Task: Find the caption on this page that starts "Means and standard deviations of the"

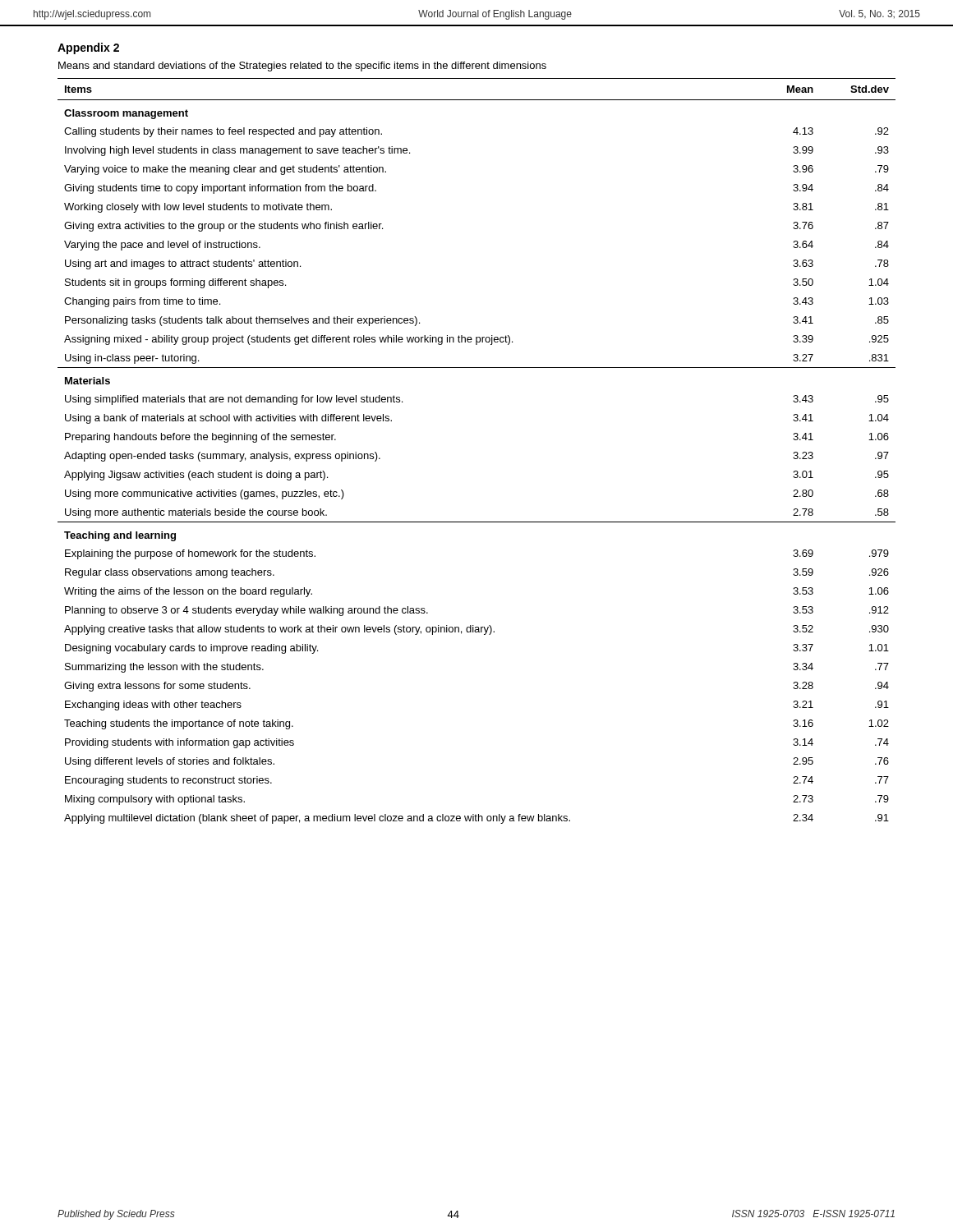Action: (302, 65)
